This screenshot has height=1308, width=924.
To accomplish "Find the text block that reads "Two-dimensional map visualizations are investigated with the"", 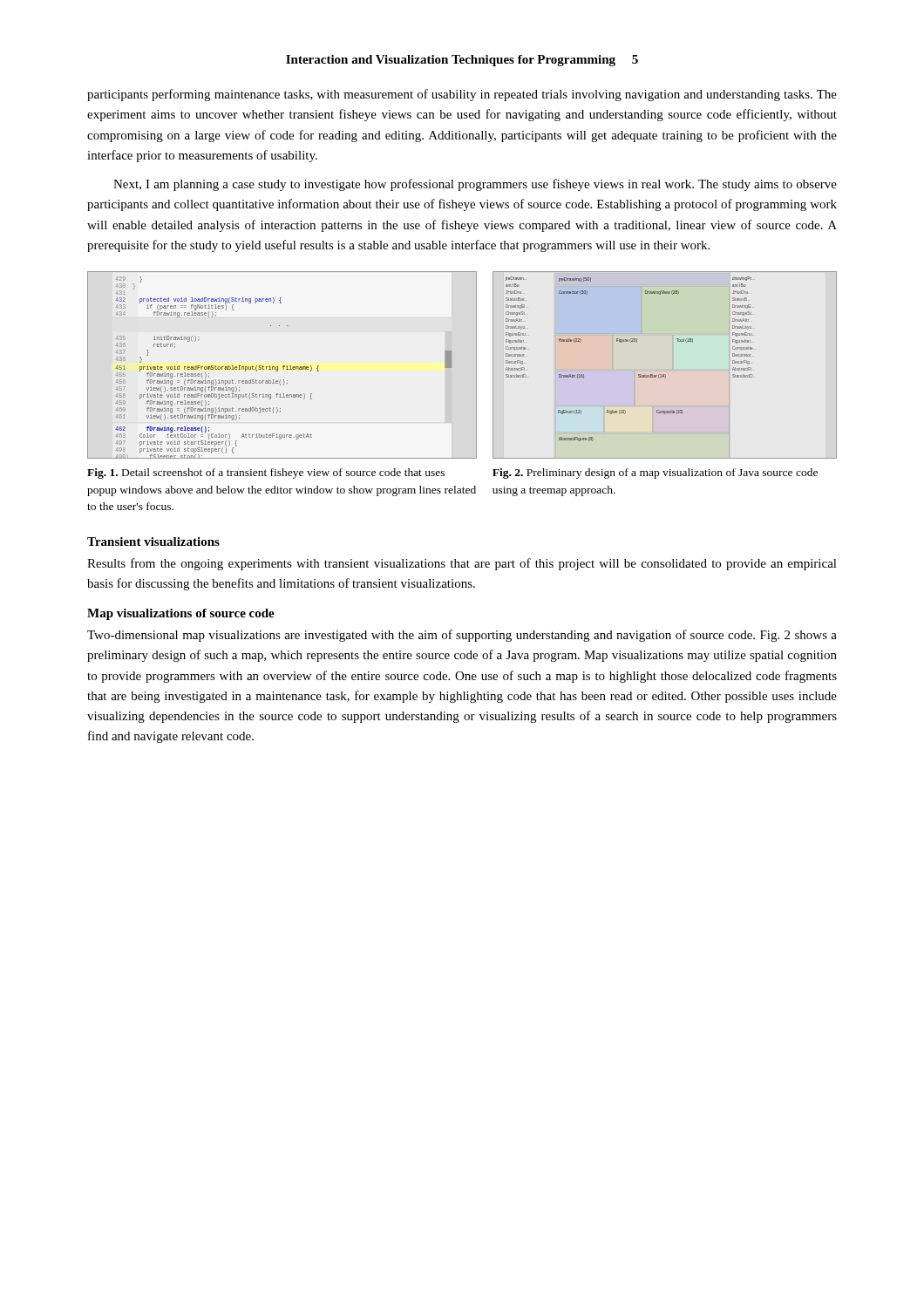I will pos(462,686).
